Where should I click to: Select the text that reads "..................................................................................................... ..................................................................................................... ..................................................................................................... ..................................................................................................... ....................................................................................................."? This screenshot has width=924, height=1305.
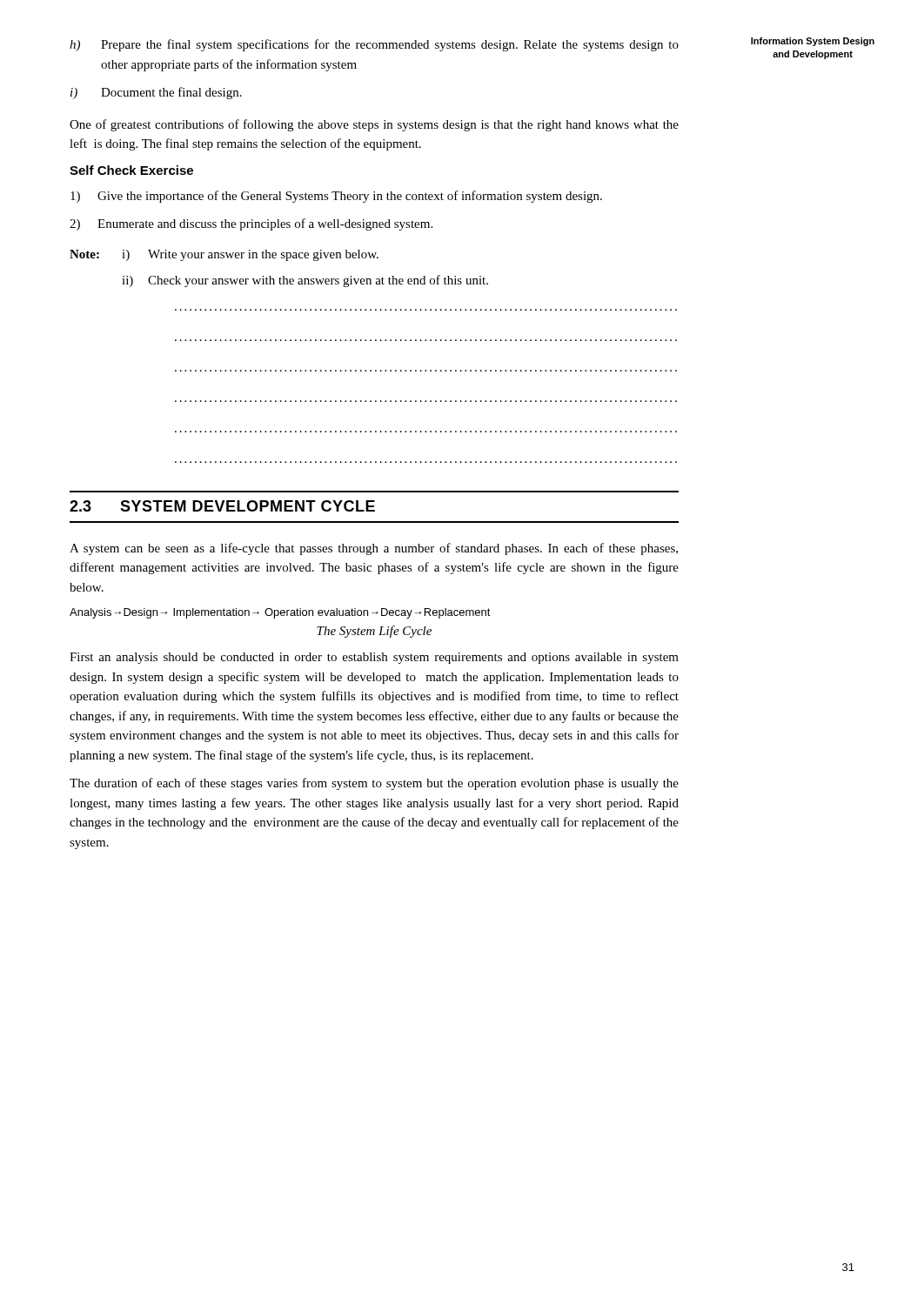click(x=426, y=382)
